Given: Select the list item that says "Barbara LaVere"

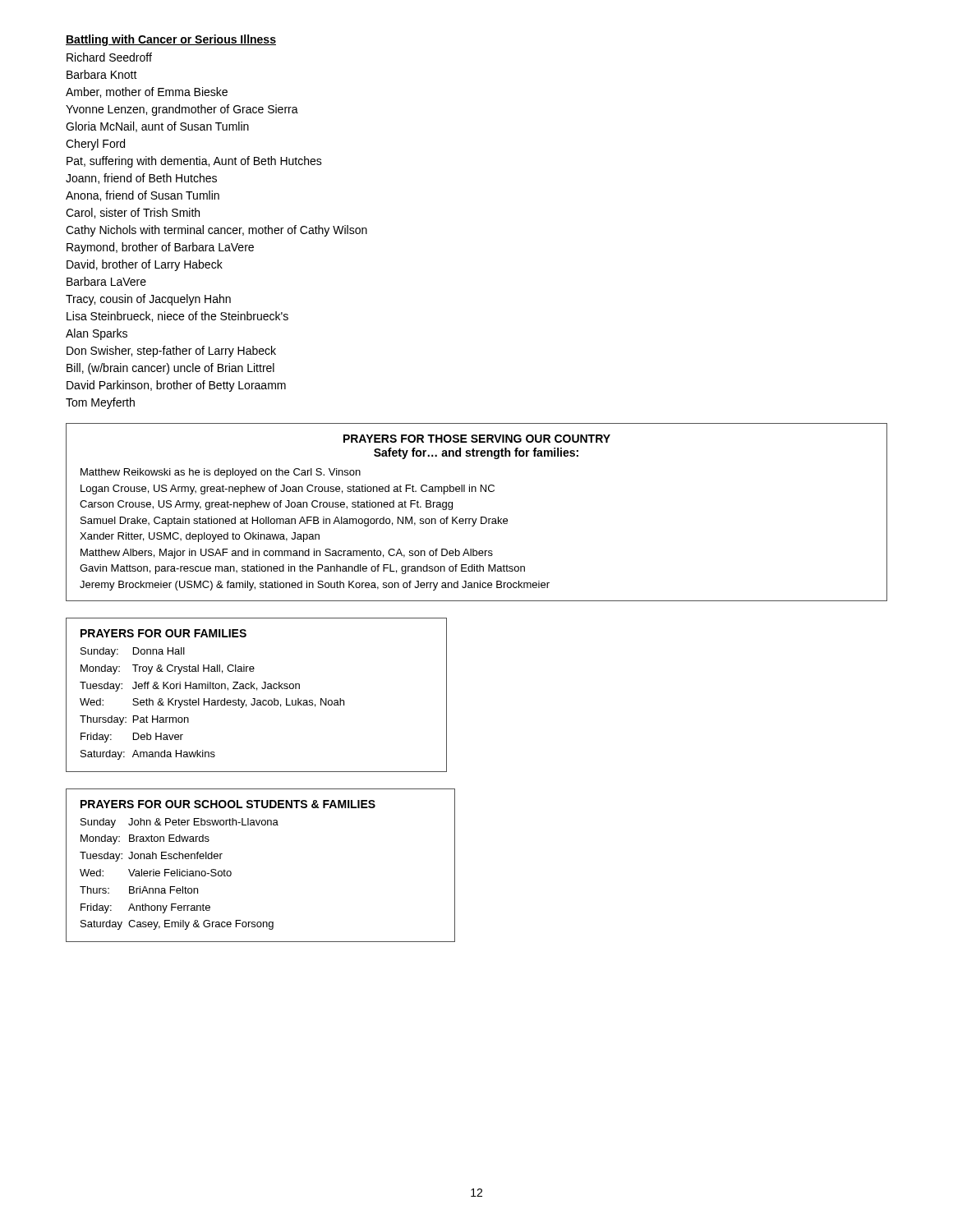Looking at the screenshot, I should 106,282.
